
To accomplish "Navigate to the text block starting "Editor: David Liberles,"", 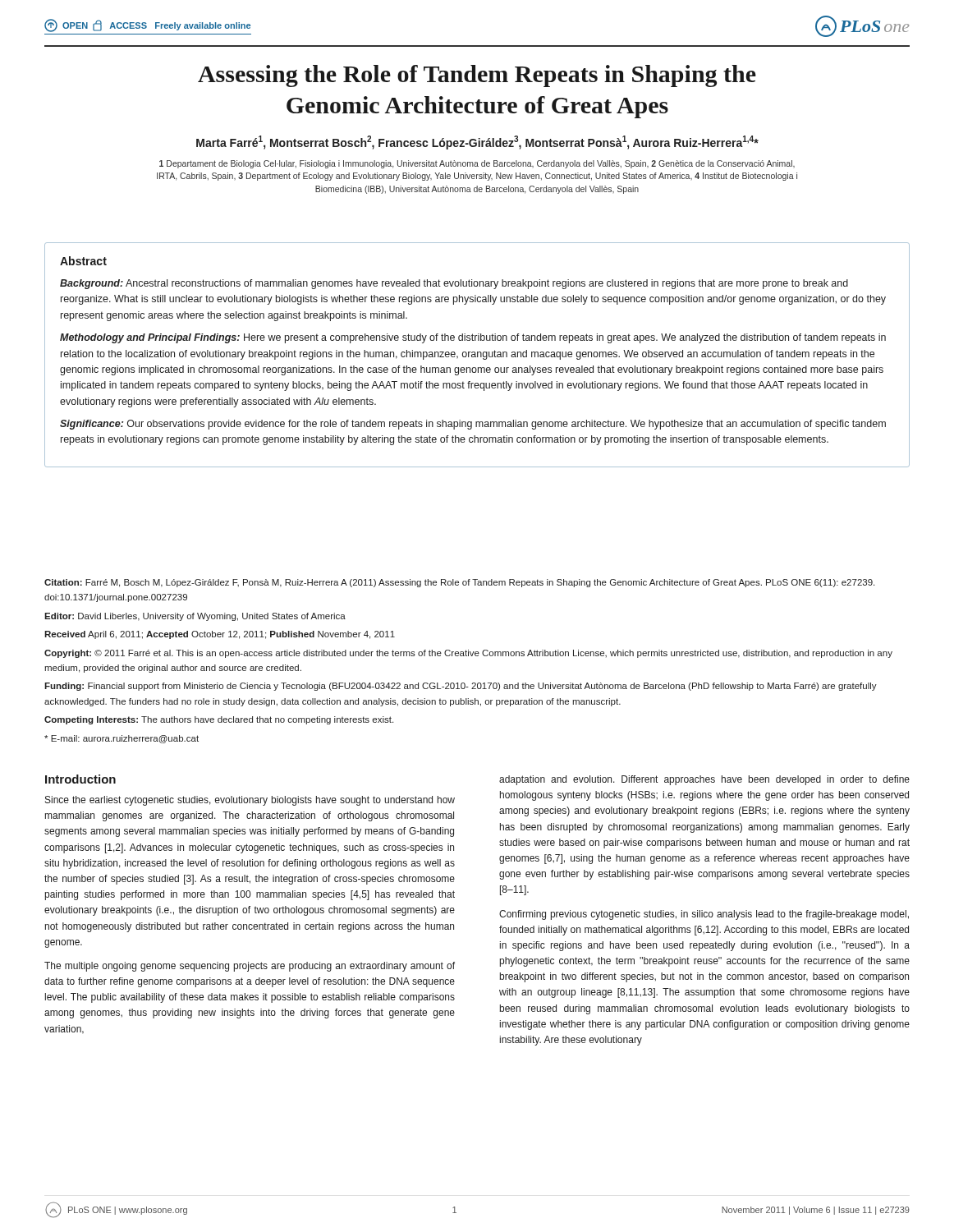I will (195, 616).
